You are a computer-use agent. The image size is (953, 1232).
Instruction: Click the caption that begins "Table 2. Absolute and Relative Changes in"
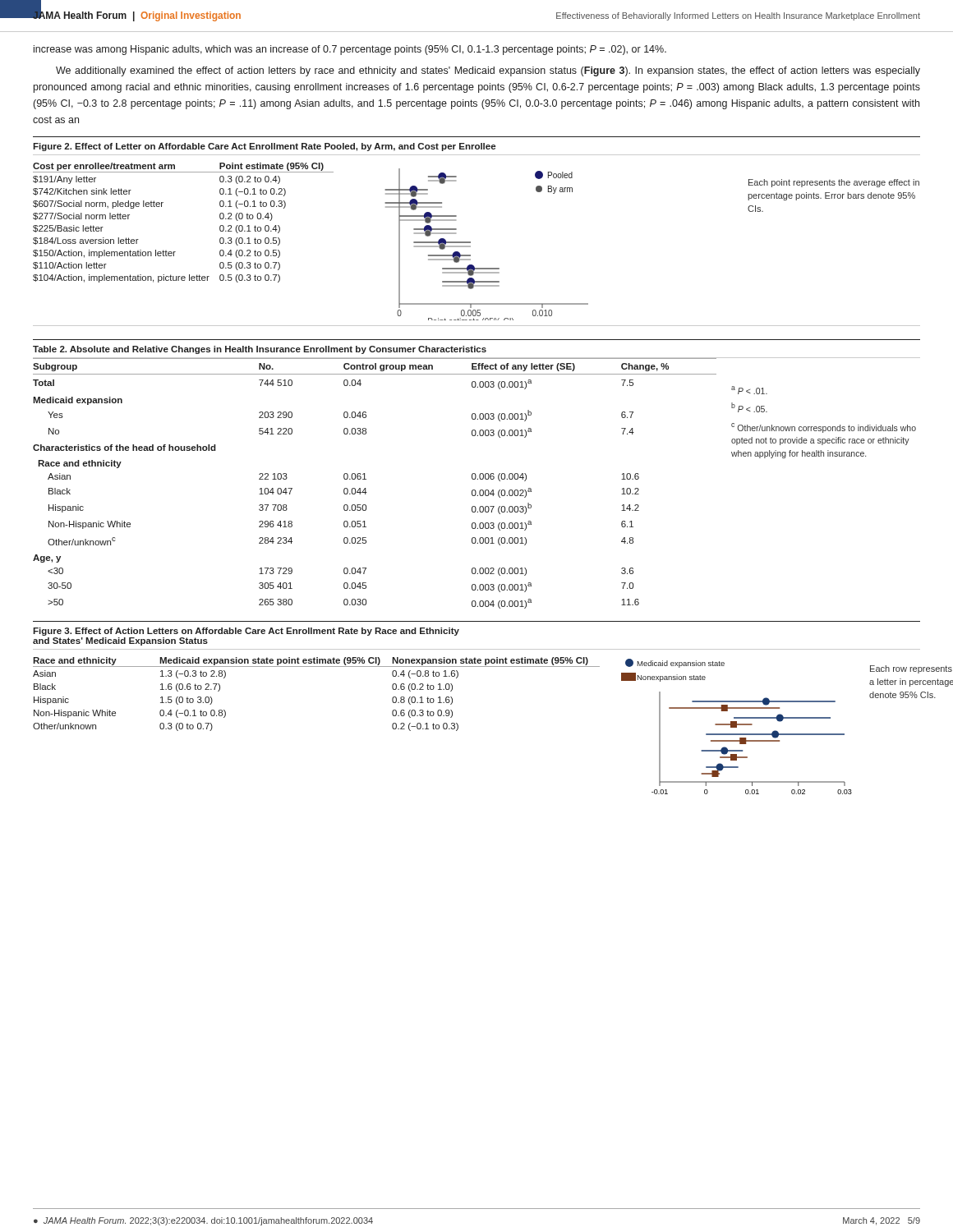click(x=260, y=349)
